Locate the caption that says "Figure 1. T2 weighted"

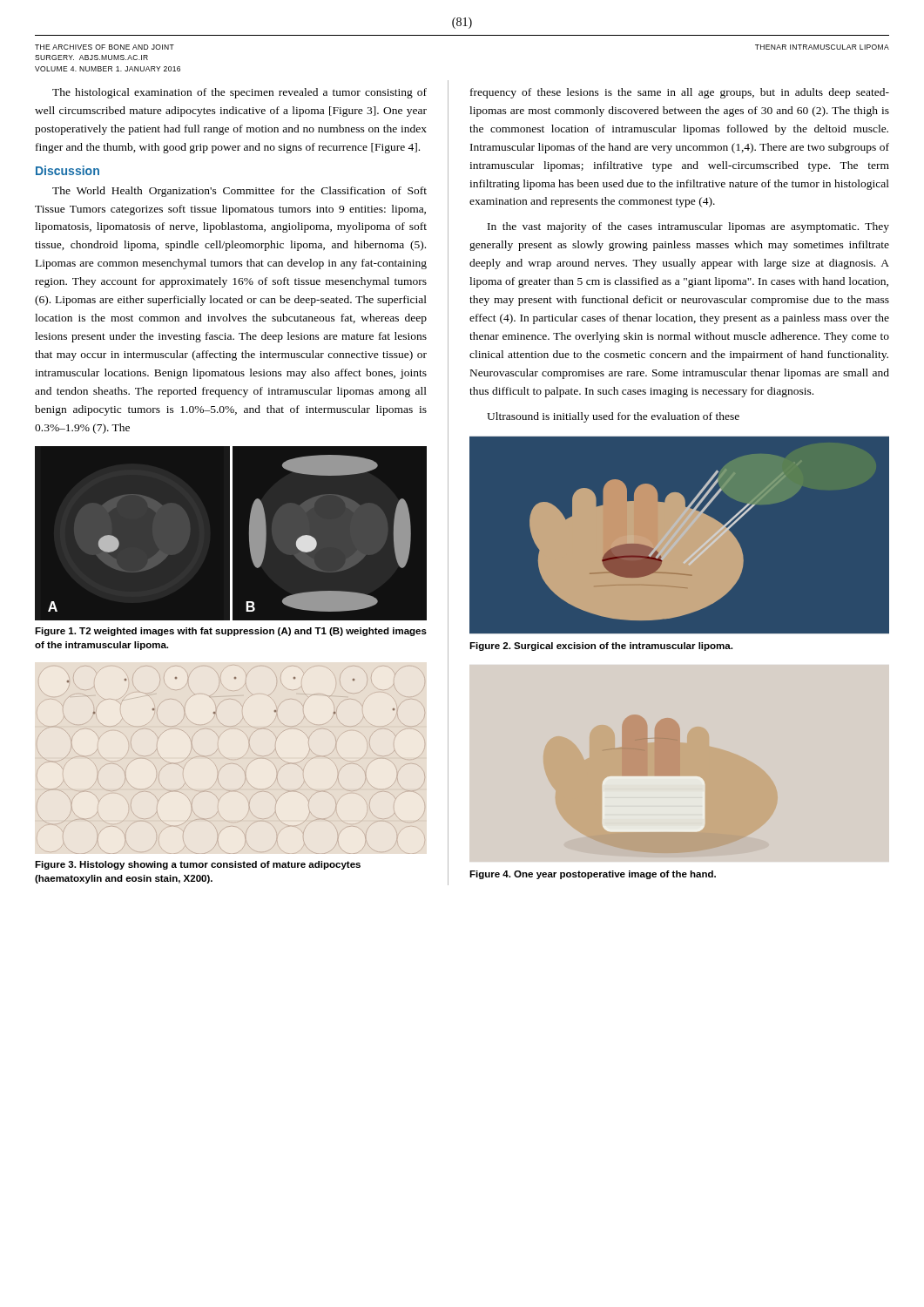pos(231,637)
